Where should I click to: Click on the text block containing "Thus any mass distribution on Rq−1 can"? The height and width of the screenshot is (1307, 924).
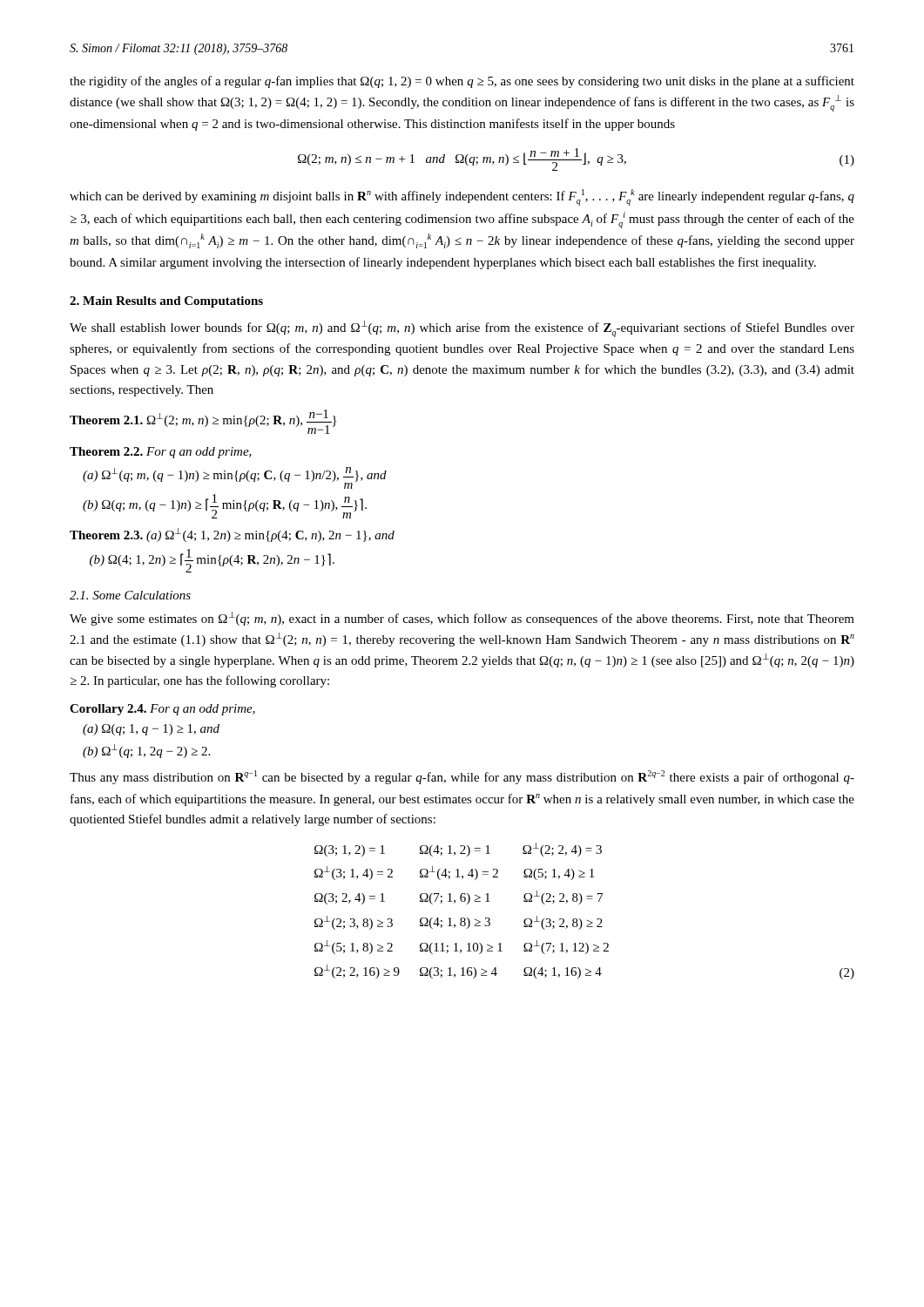(x=462, y=797)
